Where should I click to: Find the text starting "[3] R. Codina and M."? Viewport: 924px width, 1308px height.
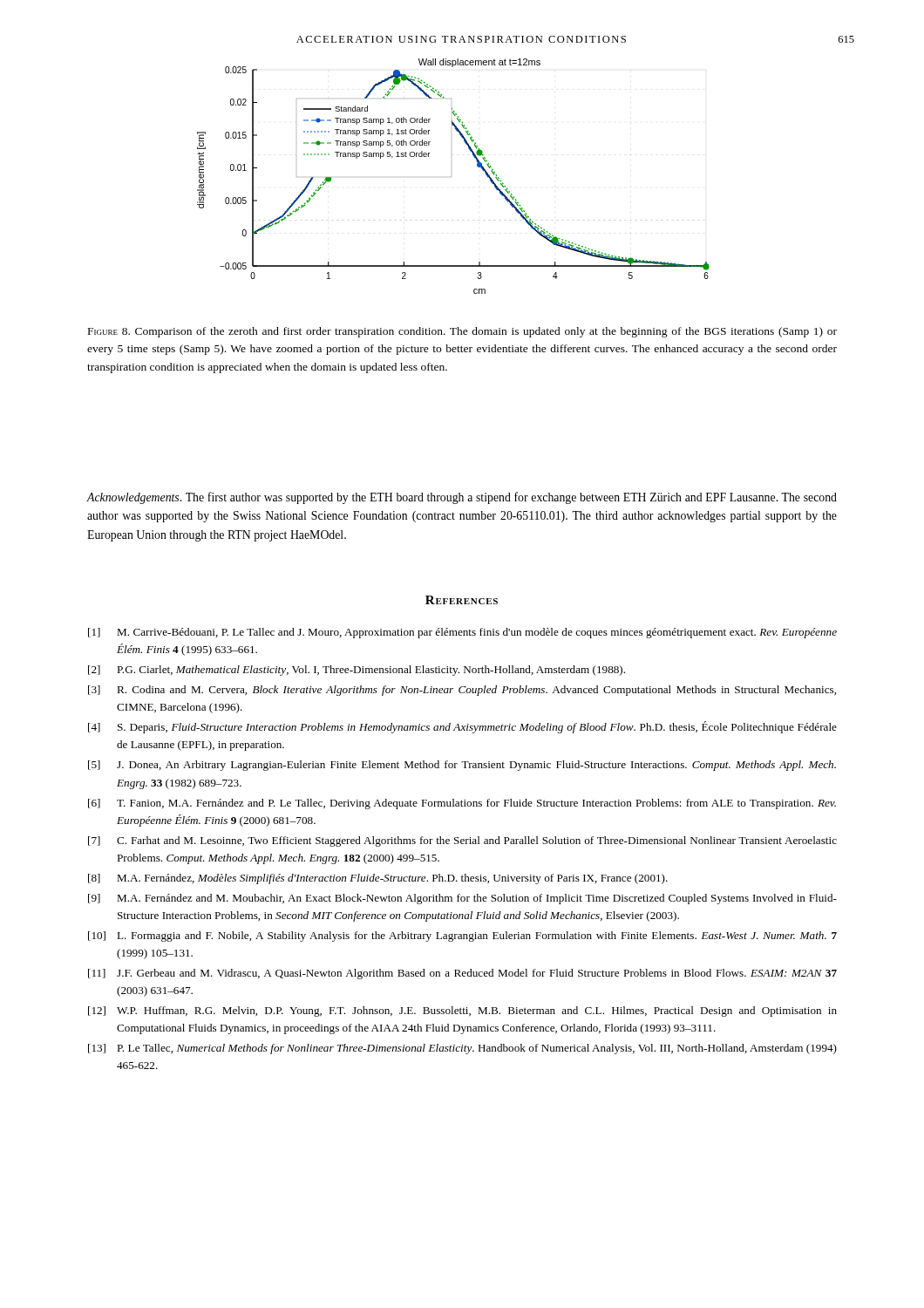(462, 699)
